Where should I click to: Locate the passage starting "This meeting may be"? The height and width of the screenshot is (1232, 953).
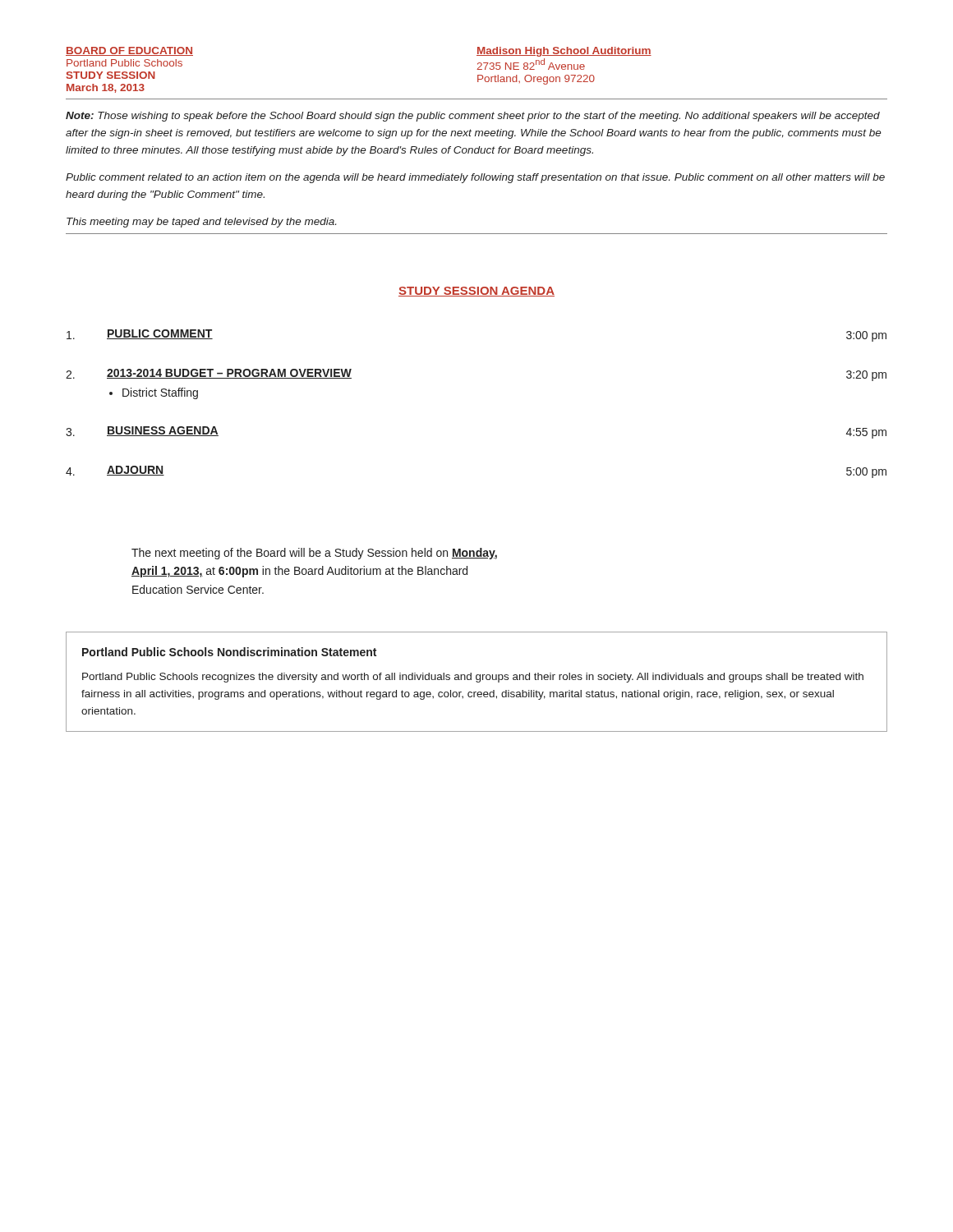[x=202, y=221]
